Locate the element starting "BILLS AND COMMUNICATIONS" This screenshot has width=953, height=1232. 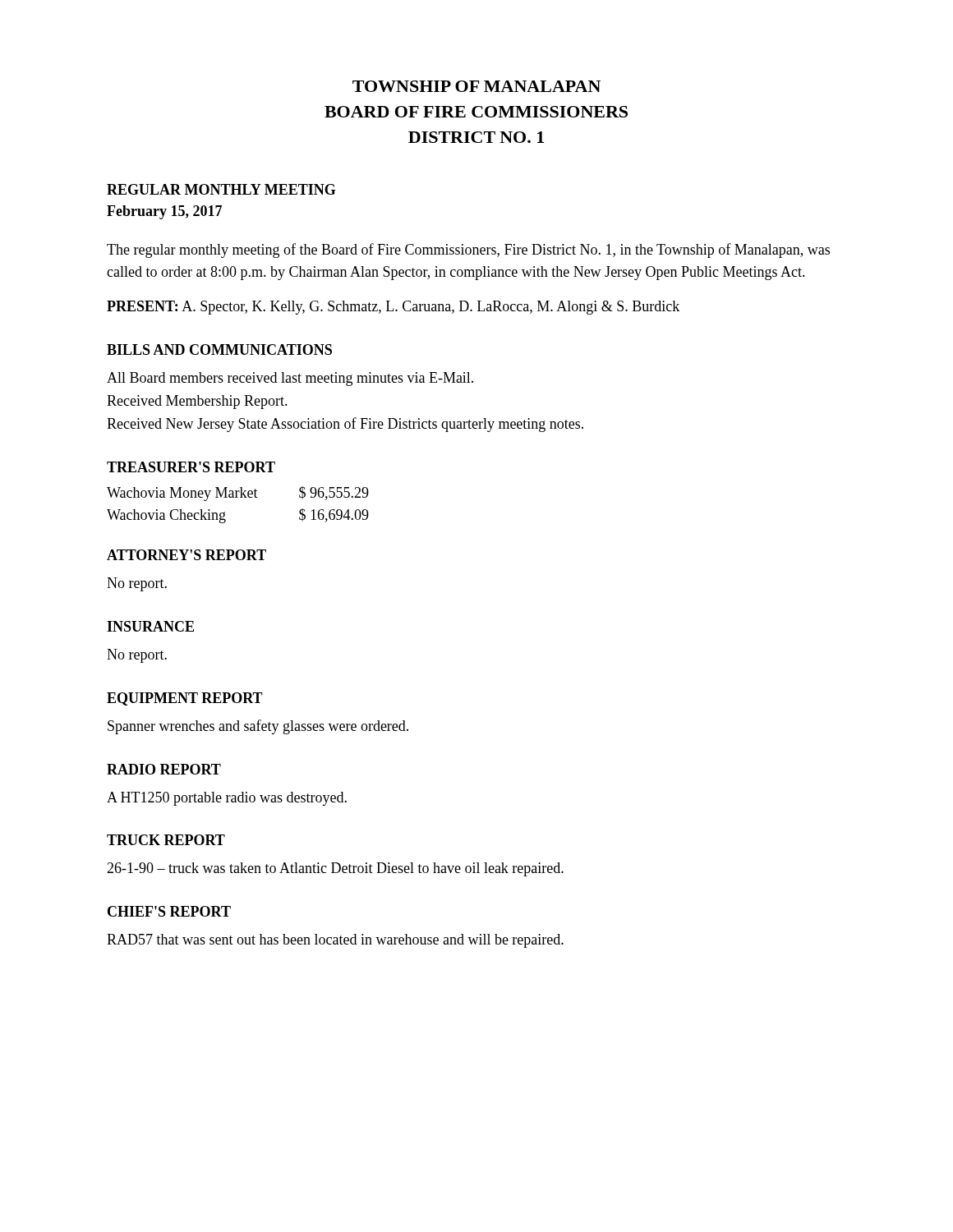click(x=220, y=350)
